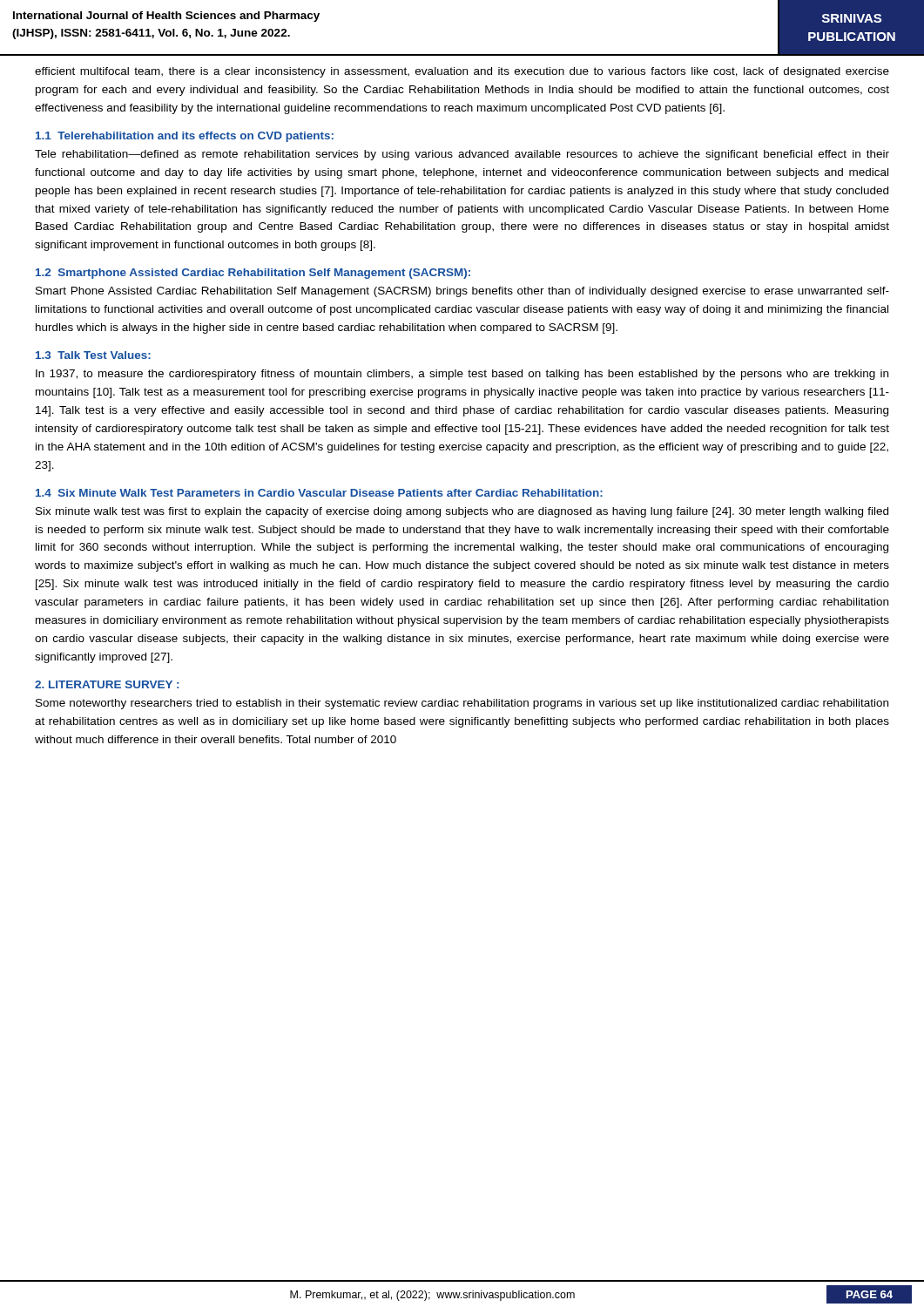Select the region starting "Smart Phone Assisted Cardiac"
The image size is (924, 1307).
point(462,309)
